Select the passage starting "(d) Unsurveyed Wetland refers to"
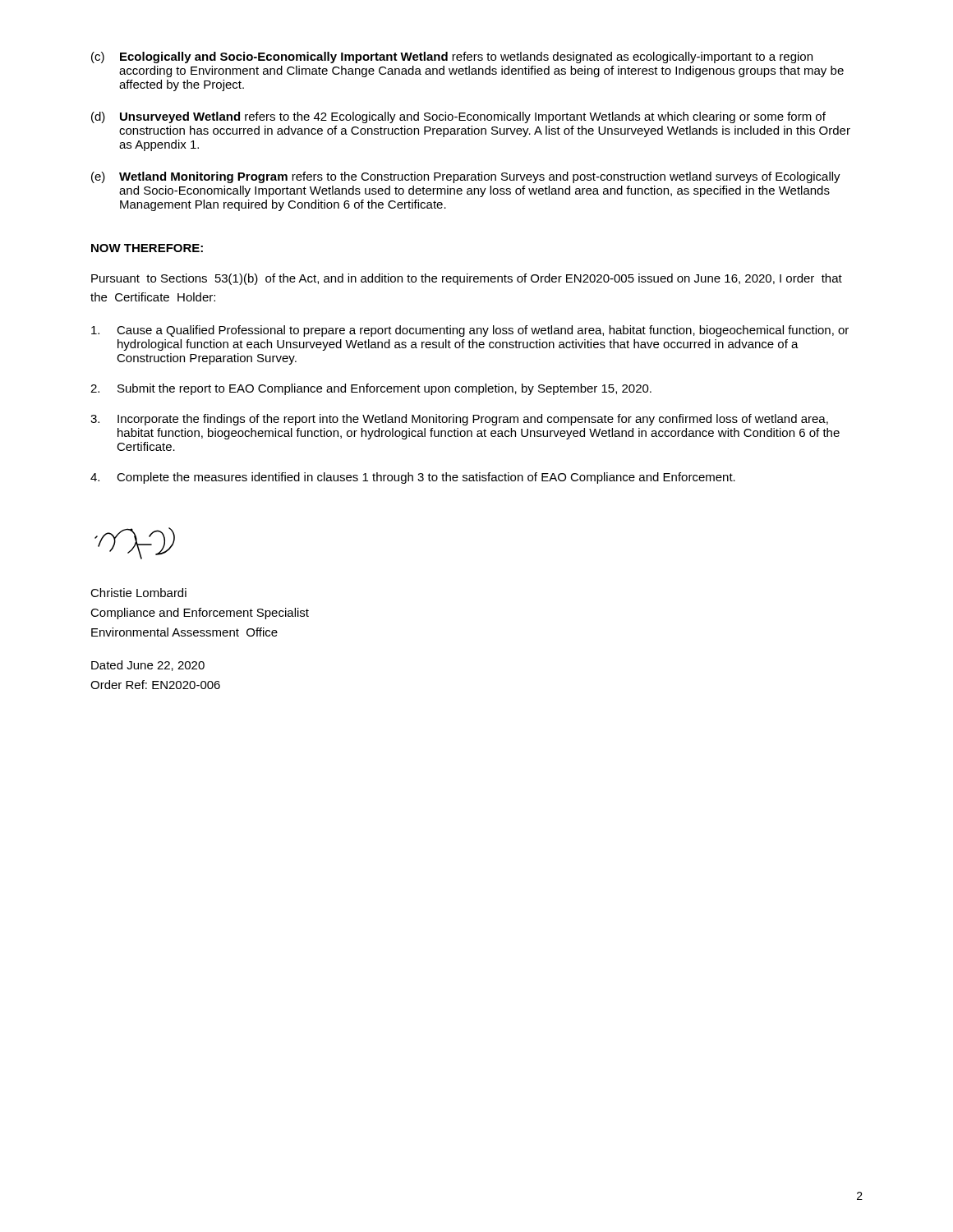Screen dimensions: 1232x953 point(476,130)
